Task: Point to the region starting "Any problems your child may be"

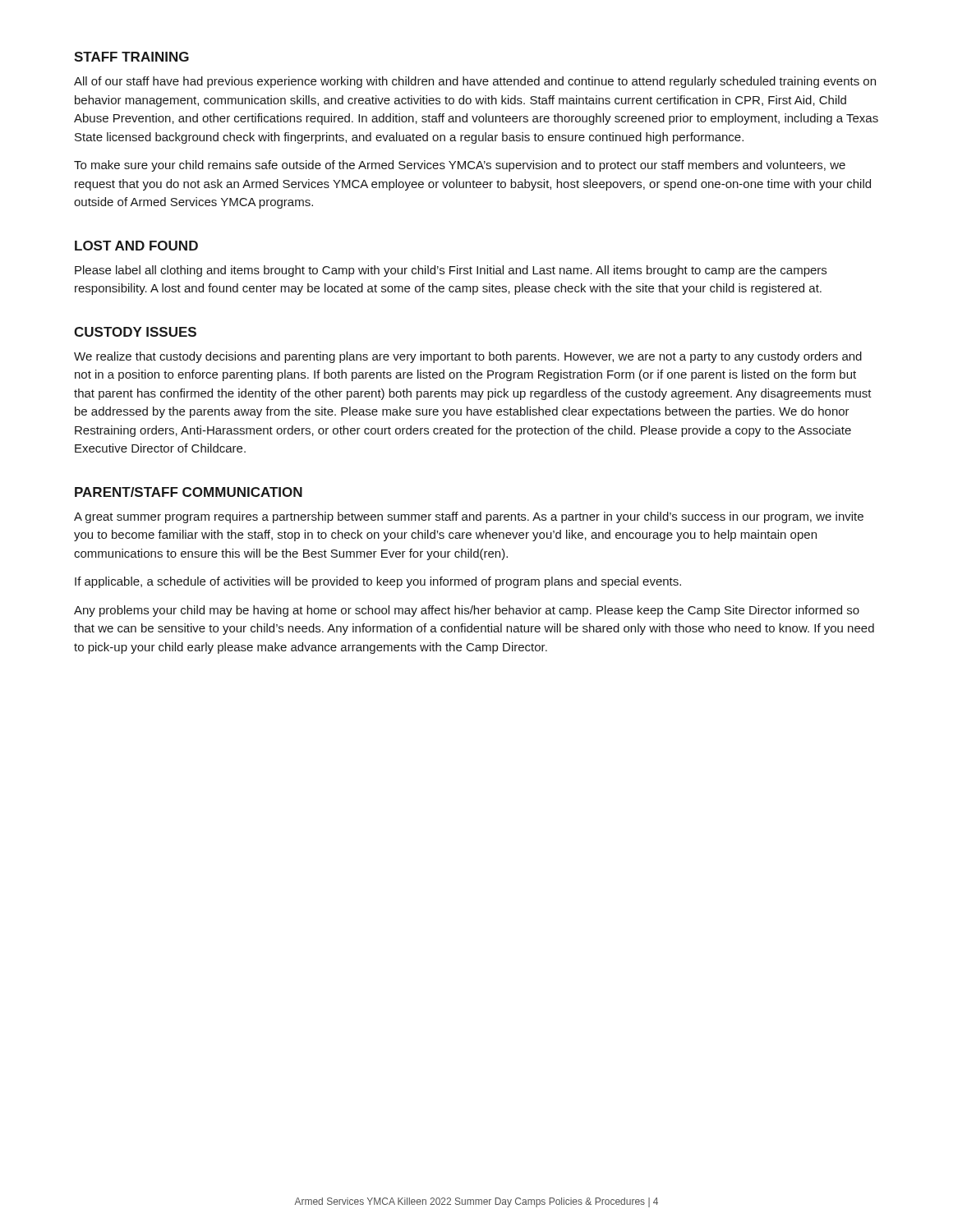Action: tap(474, 628)
